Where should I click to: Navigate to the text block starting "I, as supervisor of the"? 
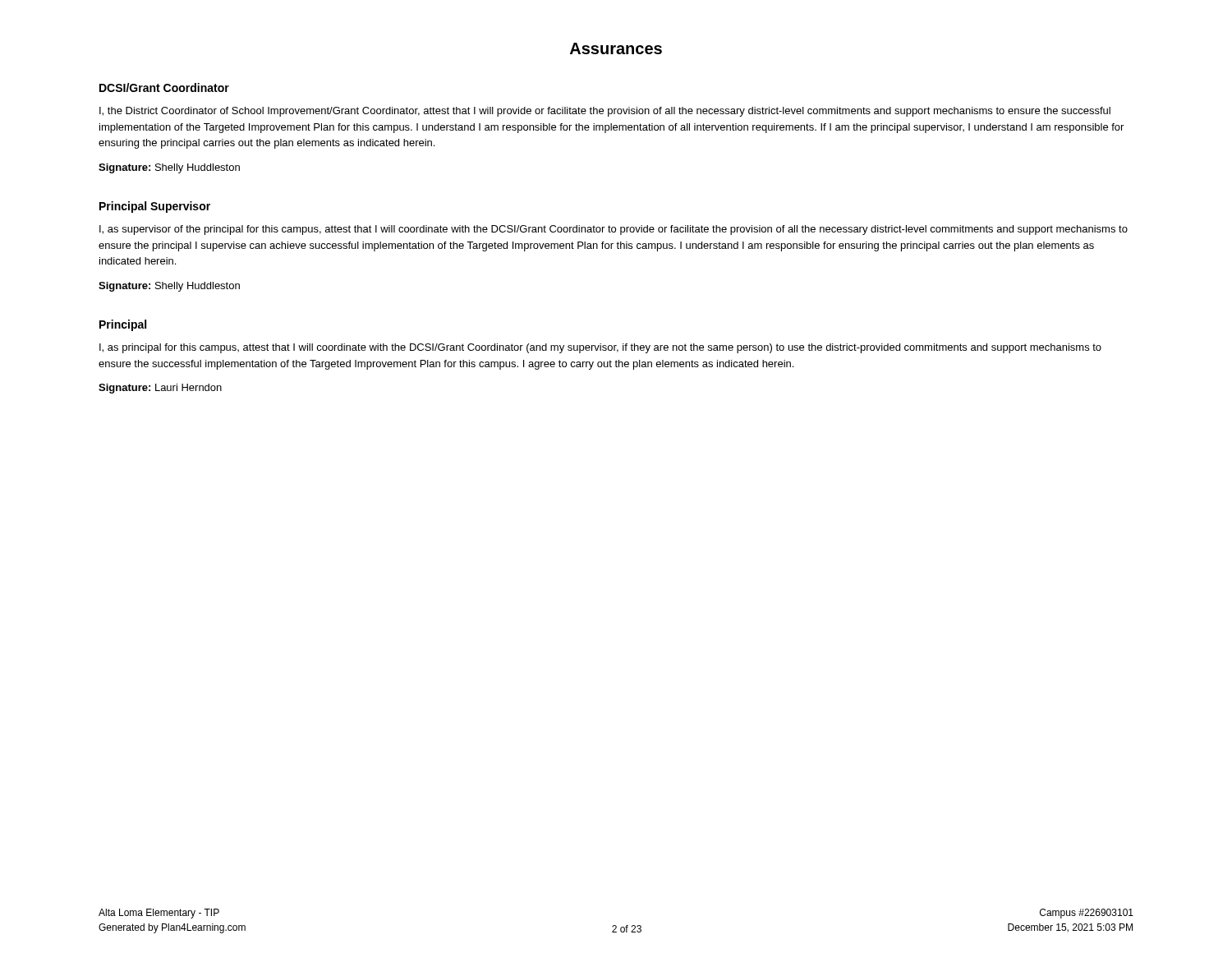pyautogui.click(x=613, y=245)
